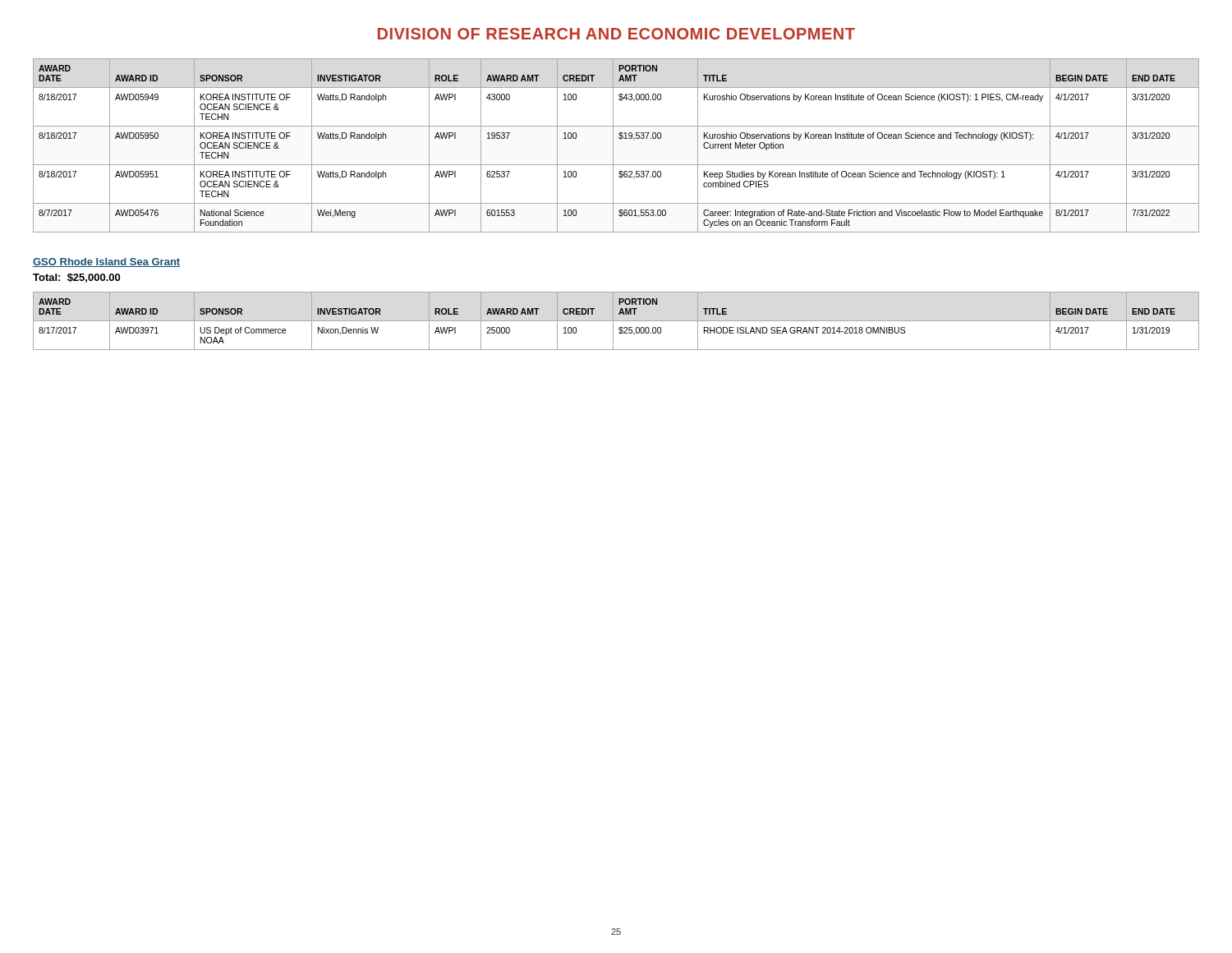Select the table that reads "KOREA INSTITUTE OF"
This screenshot has width=1232, height=953.
click(x=616, y=145)
